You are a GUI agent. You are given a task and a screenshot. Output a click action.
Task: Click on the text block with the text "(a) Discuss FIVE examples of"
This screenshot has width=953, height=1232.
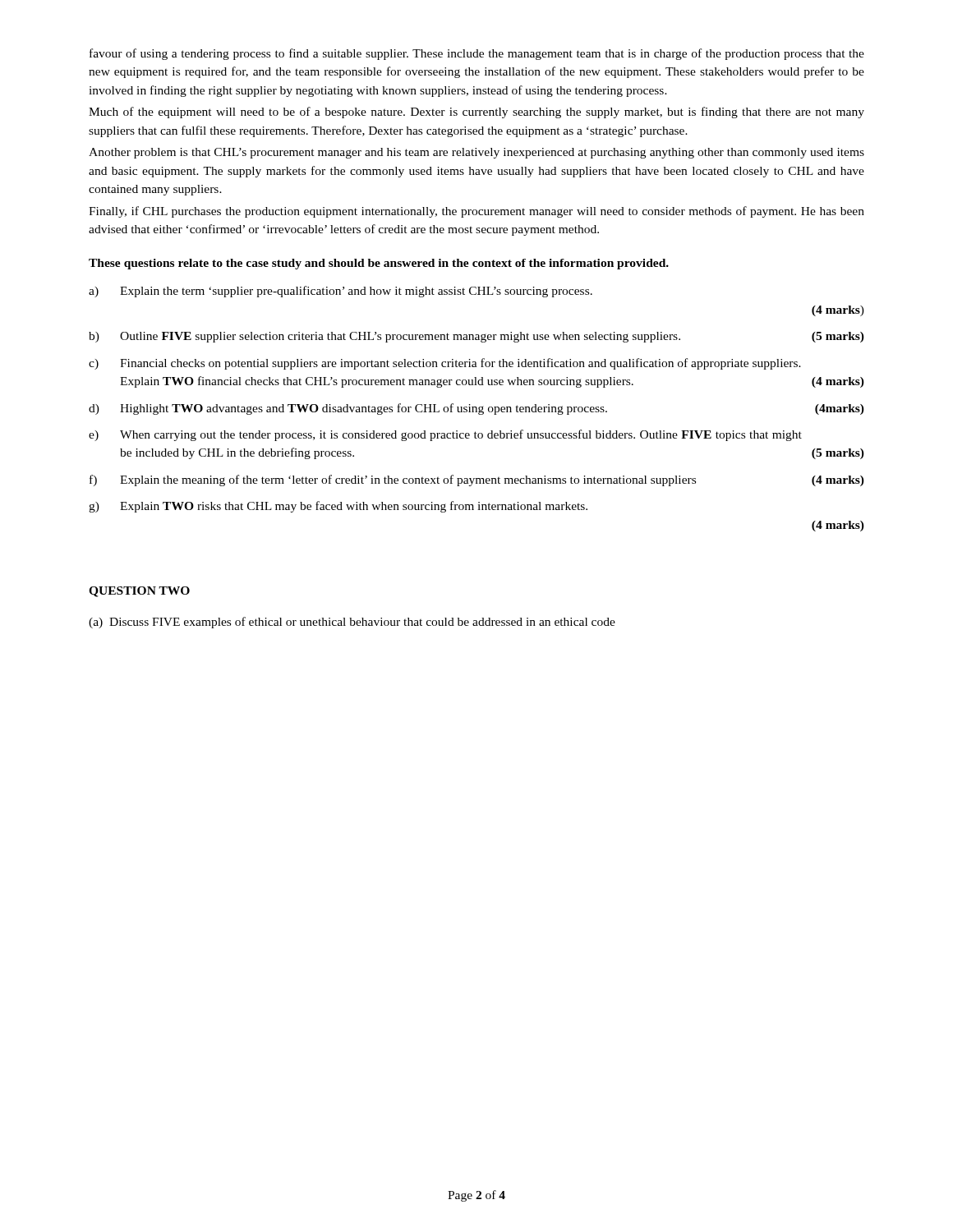pos(352,622)
